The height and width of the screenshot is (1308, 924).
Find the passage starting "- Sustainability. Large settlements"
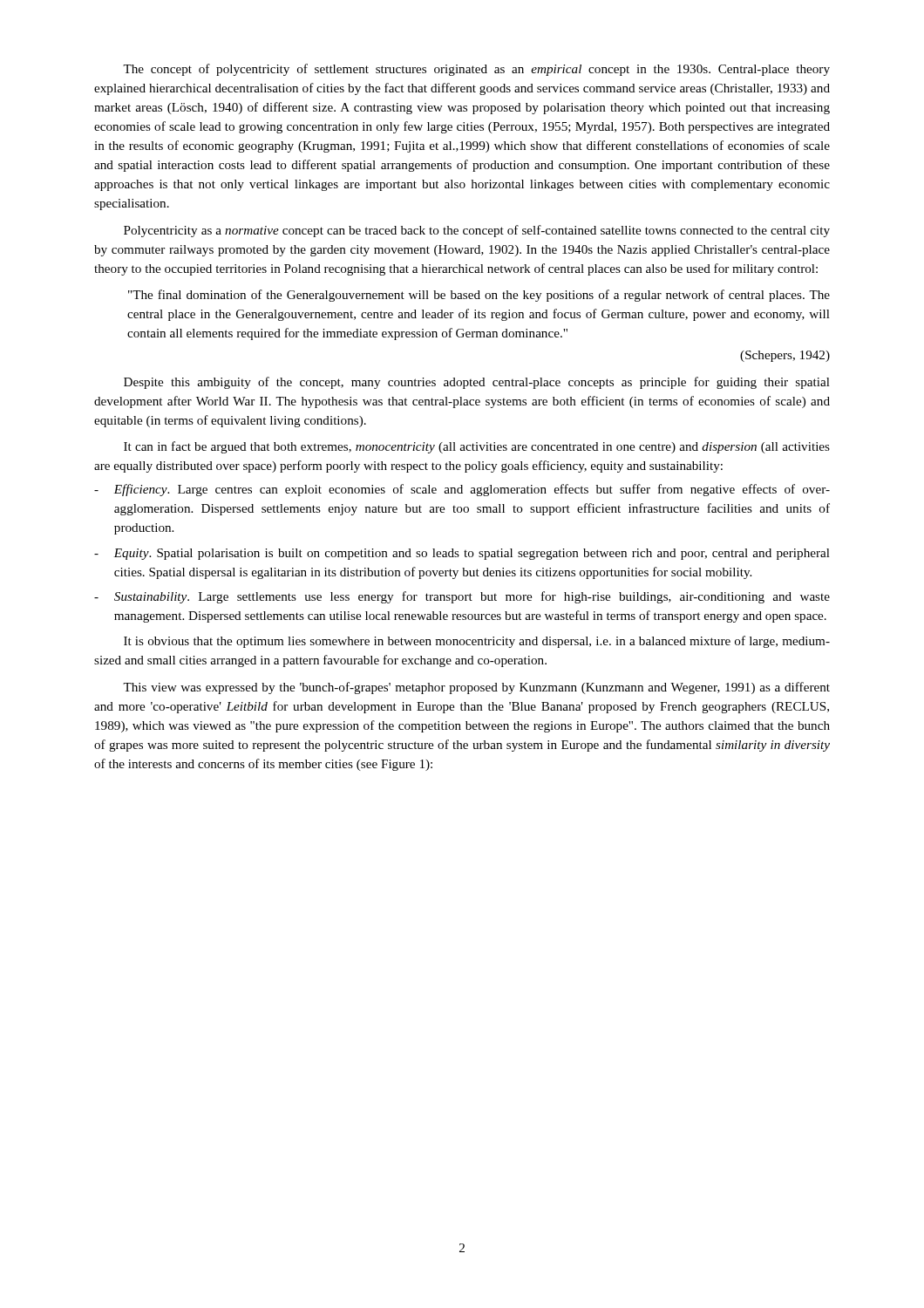point(462,606)
